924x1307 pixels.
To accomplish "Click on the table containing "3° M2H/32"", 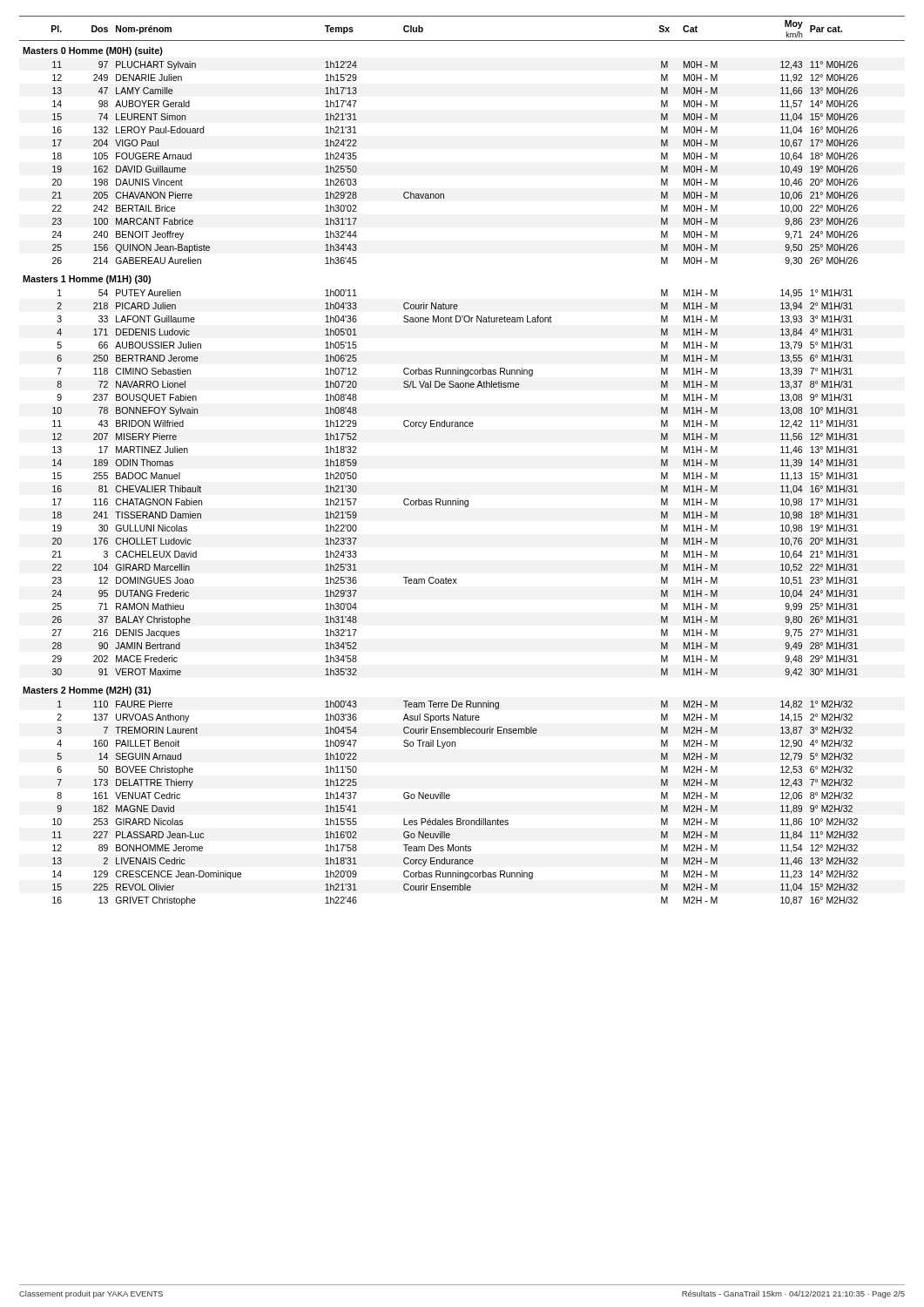I will (462, 461).
